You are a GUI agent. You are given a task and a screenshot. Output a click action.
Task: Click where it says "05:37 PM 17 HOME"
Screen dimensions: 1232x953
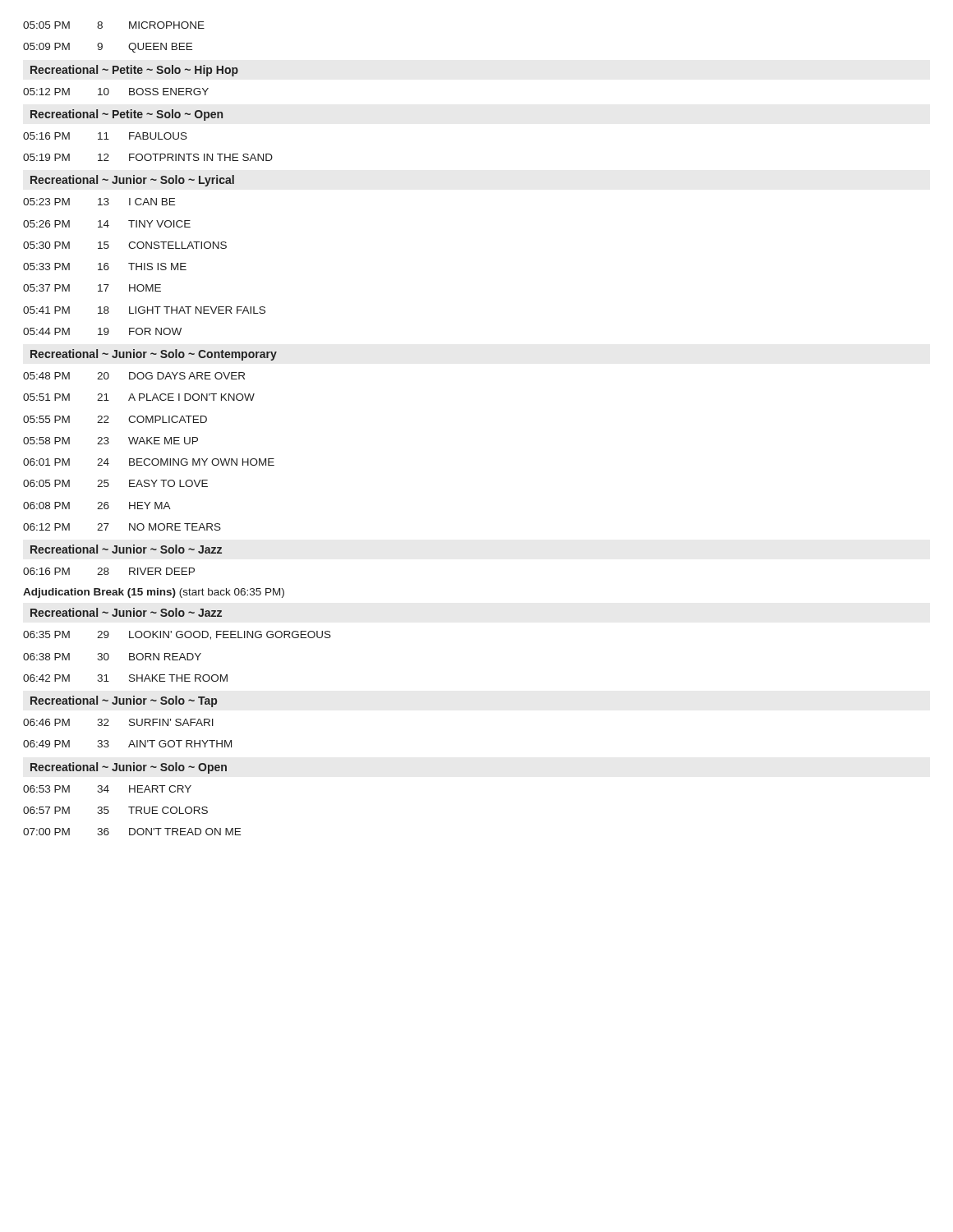pyautogui.click(x=92, y=289)
